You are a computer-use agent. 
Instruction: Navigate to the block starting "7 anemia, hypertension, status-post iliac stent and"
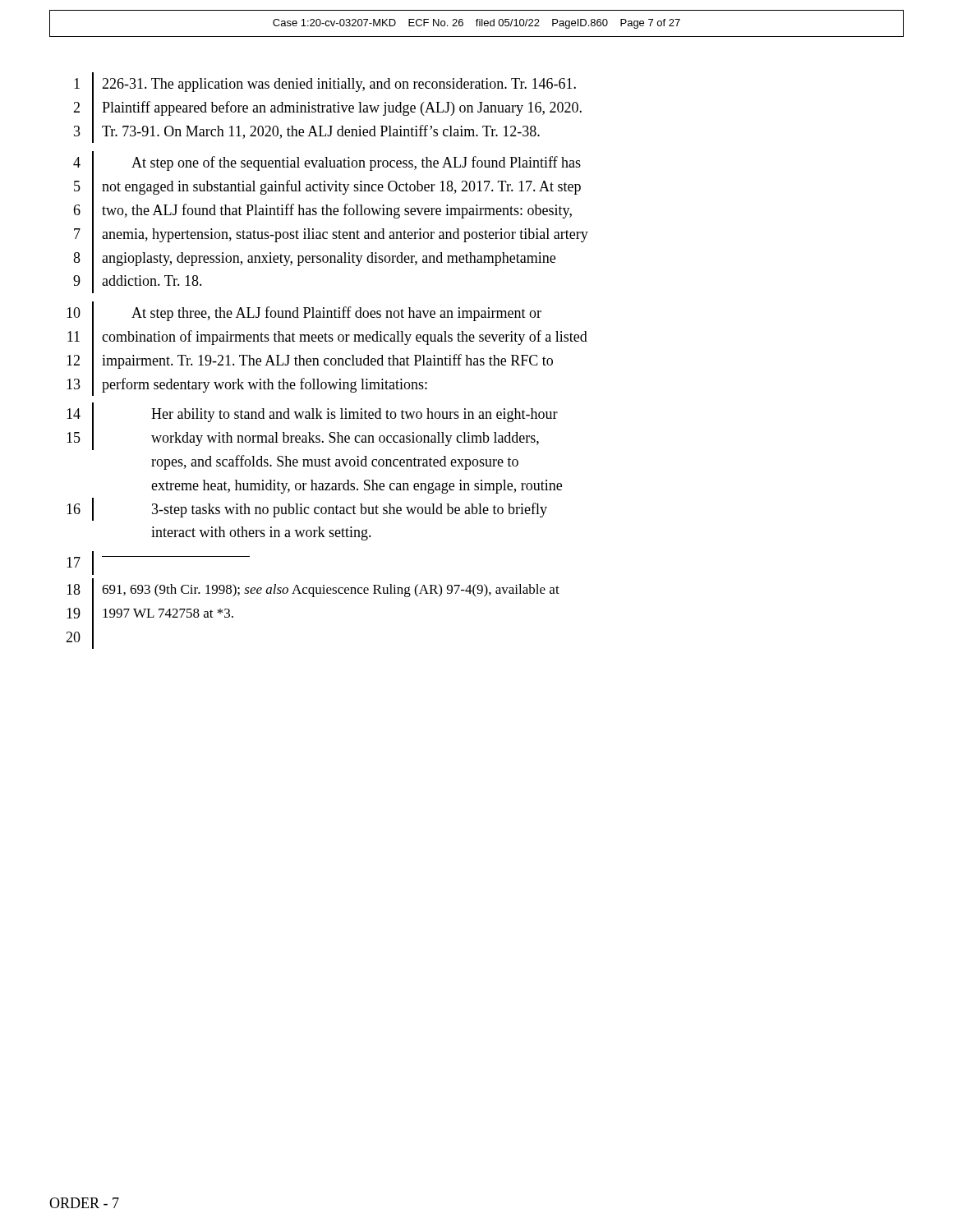point(476,234)
